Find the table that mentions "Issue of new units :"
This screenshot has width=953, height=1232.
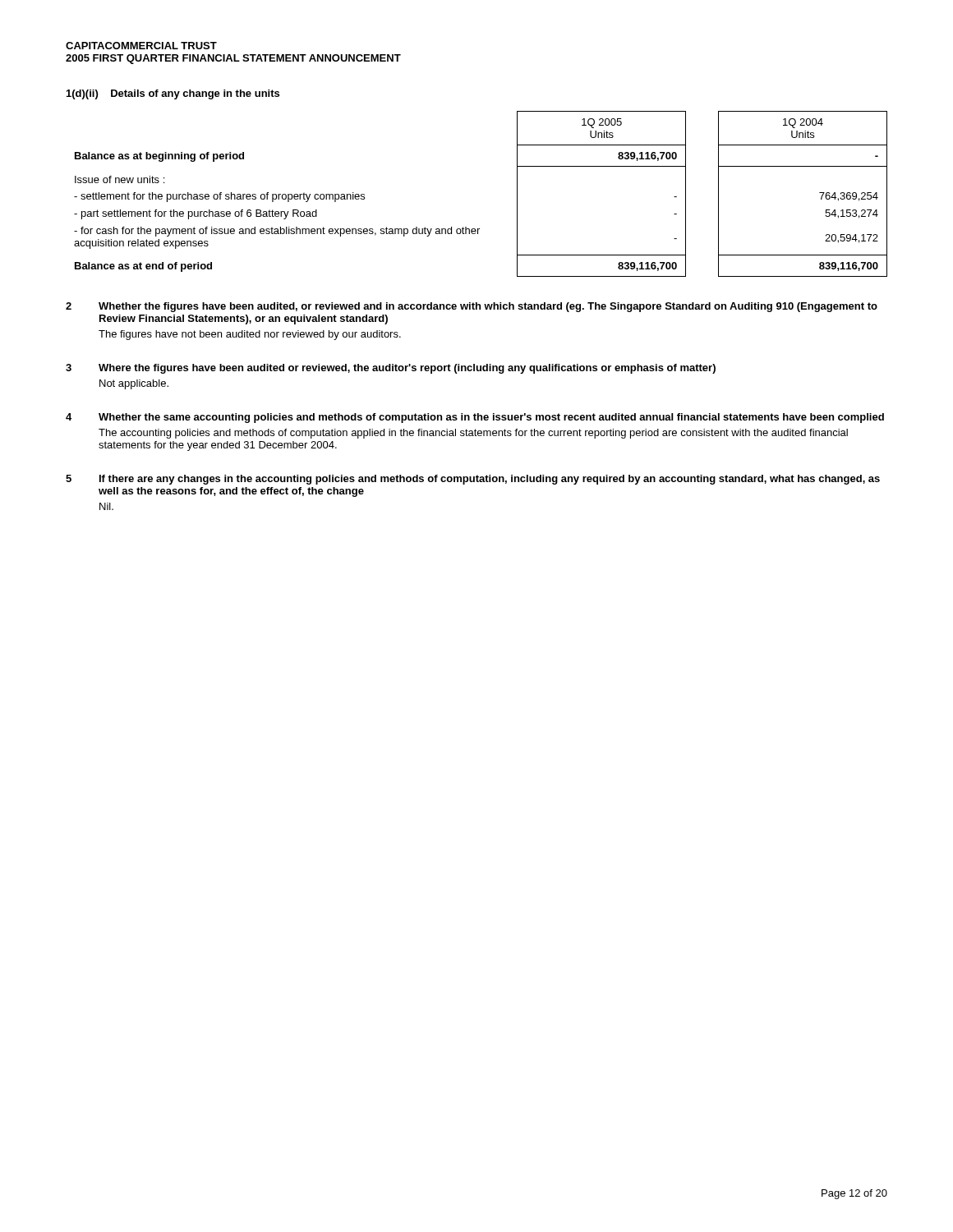point(476,194)
